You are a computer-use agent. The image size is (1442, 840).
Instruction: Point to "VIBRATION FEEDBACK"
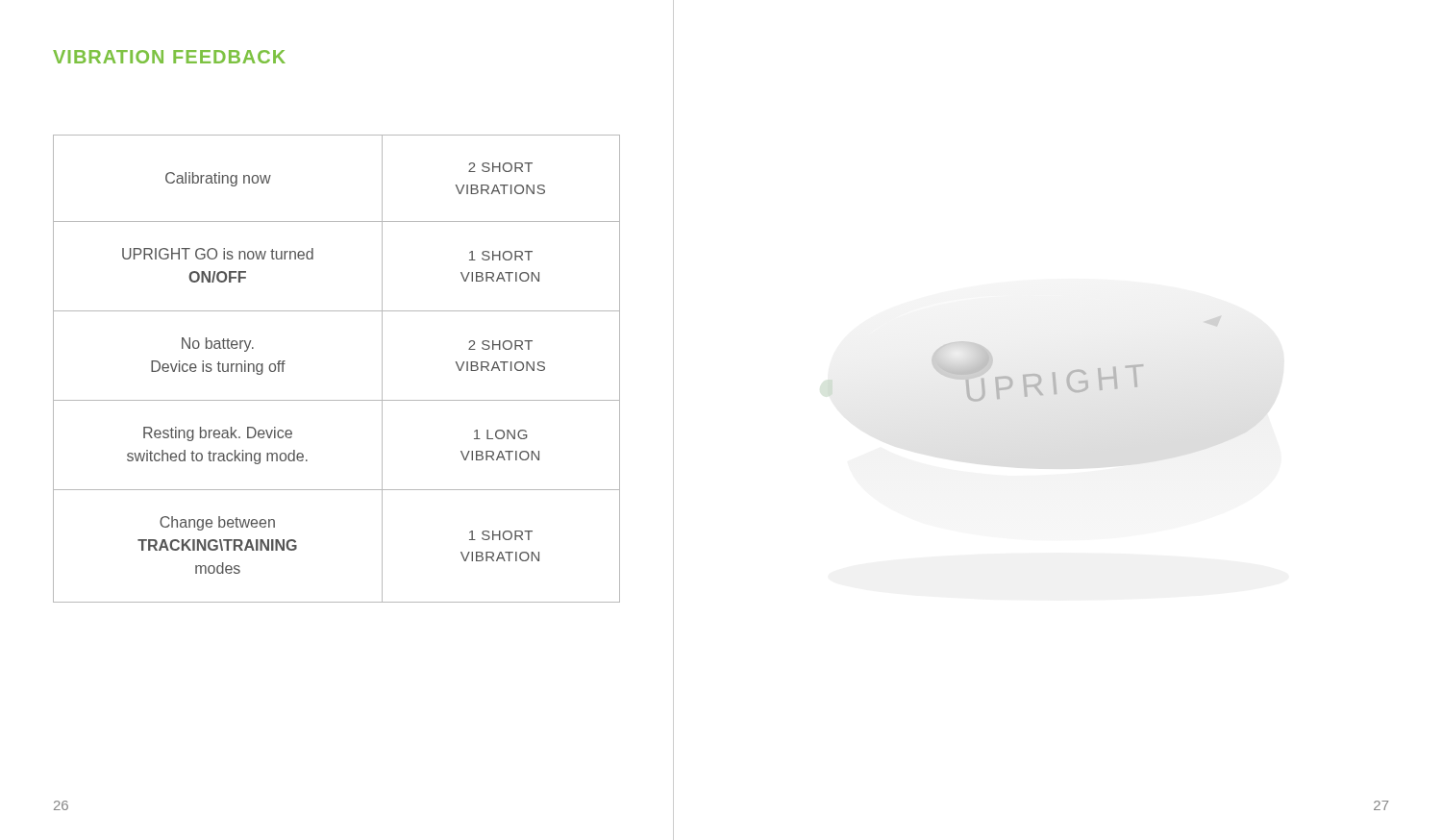(170, 57)
